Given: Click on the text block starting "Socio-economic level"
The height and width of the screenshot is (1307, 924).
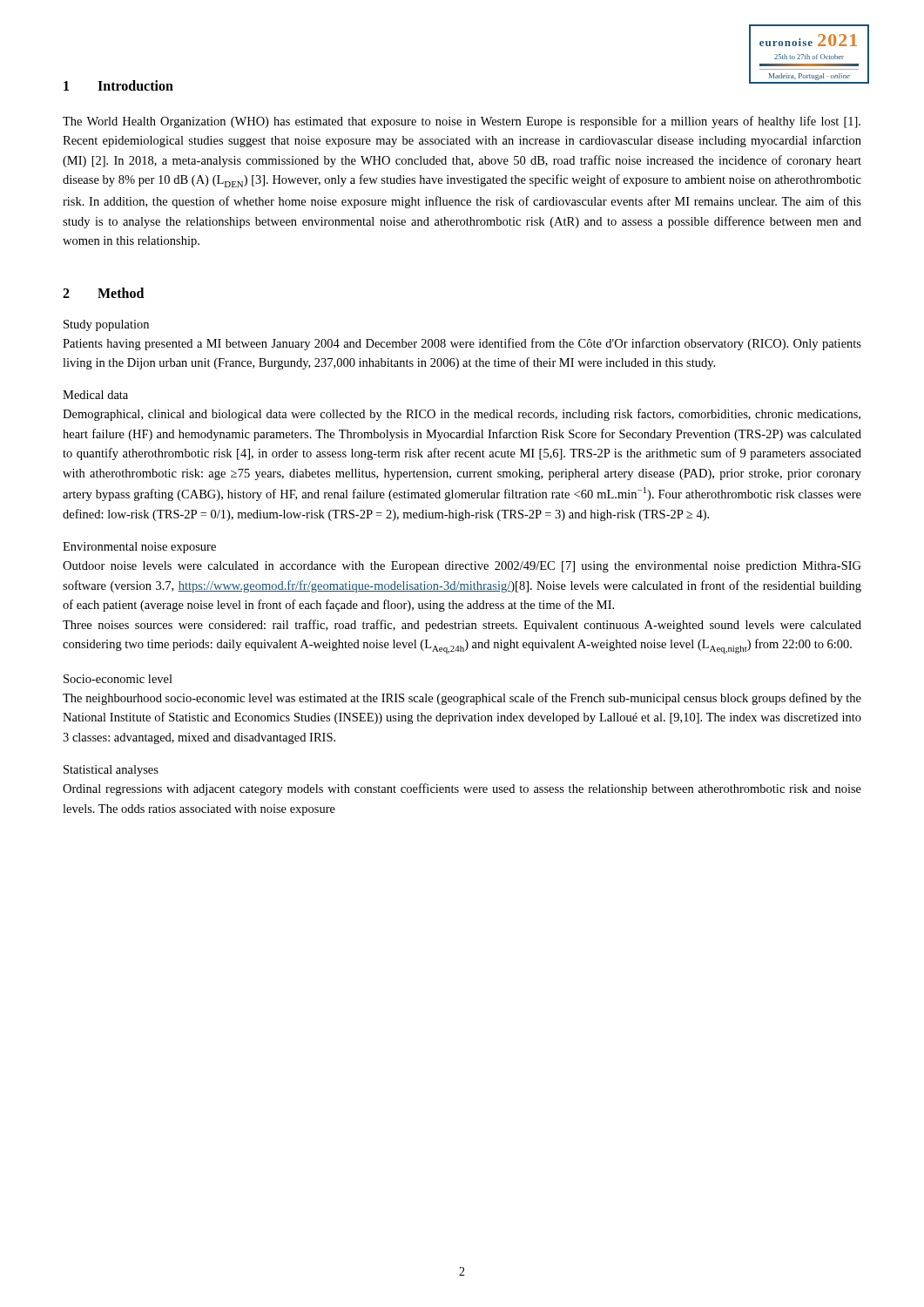Looking at the screenshot, I should pos(118,679).
